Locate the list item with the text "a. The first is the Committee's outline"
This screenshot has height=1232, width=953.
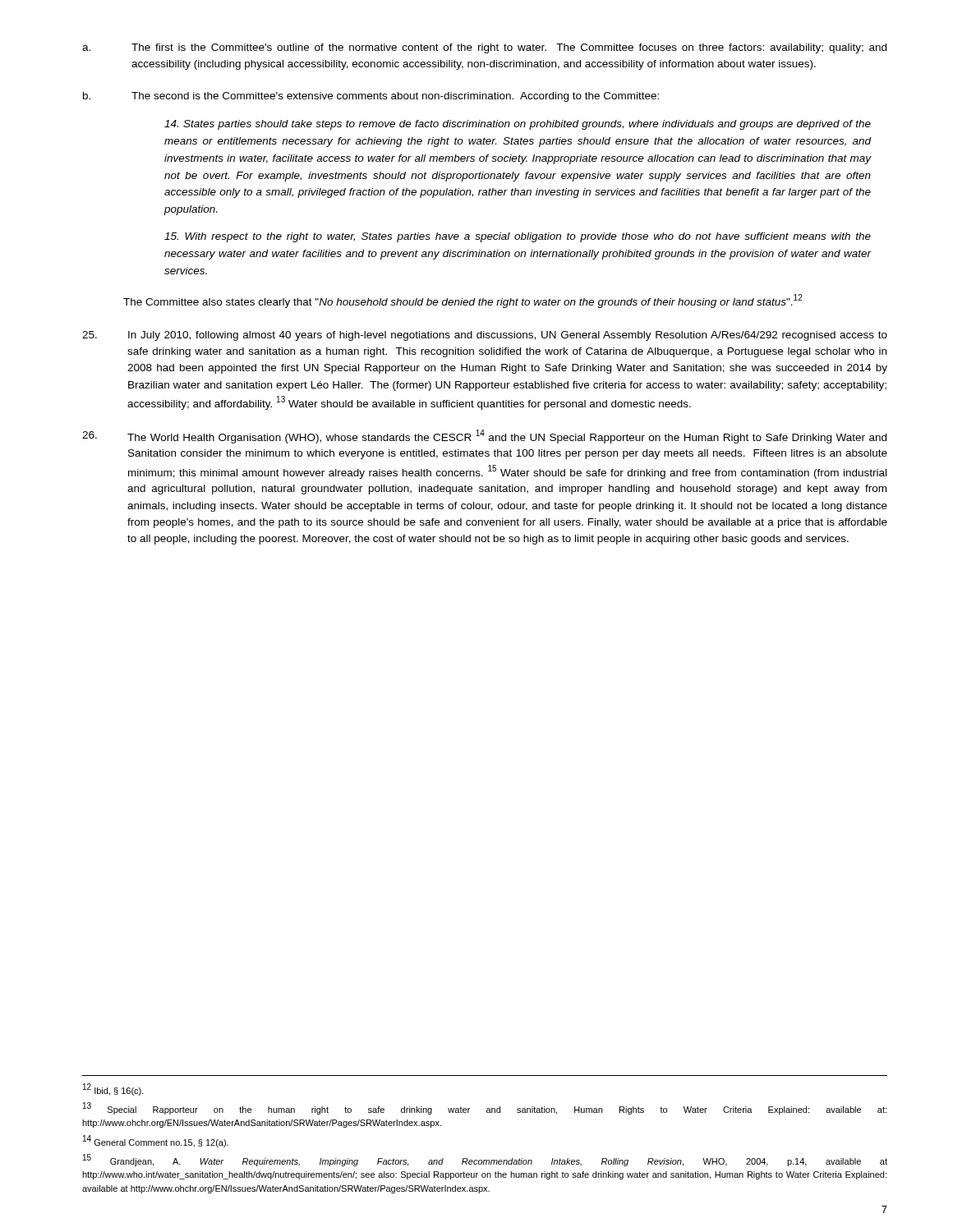[485, 56]
